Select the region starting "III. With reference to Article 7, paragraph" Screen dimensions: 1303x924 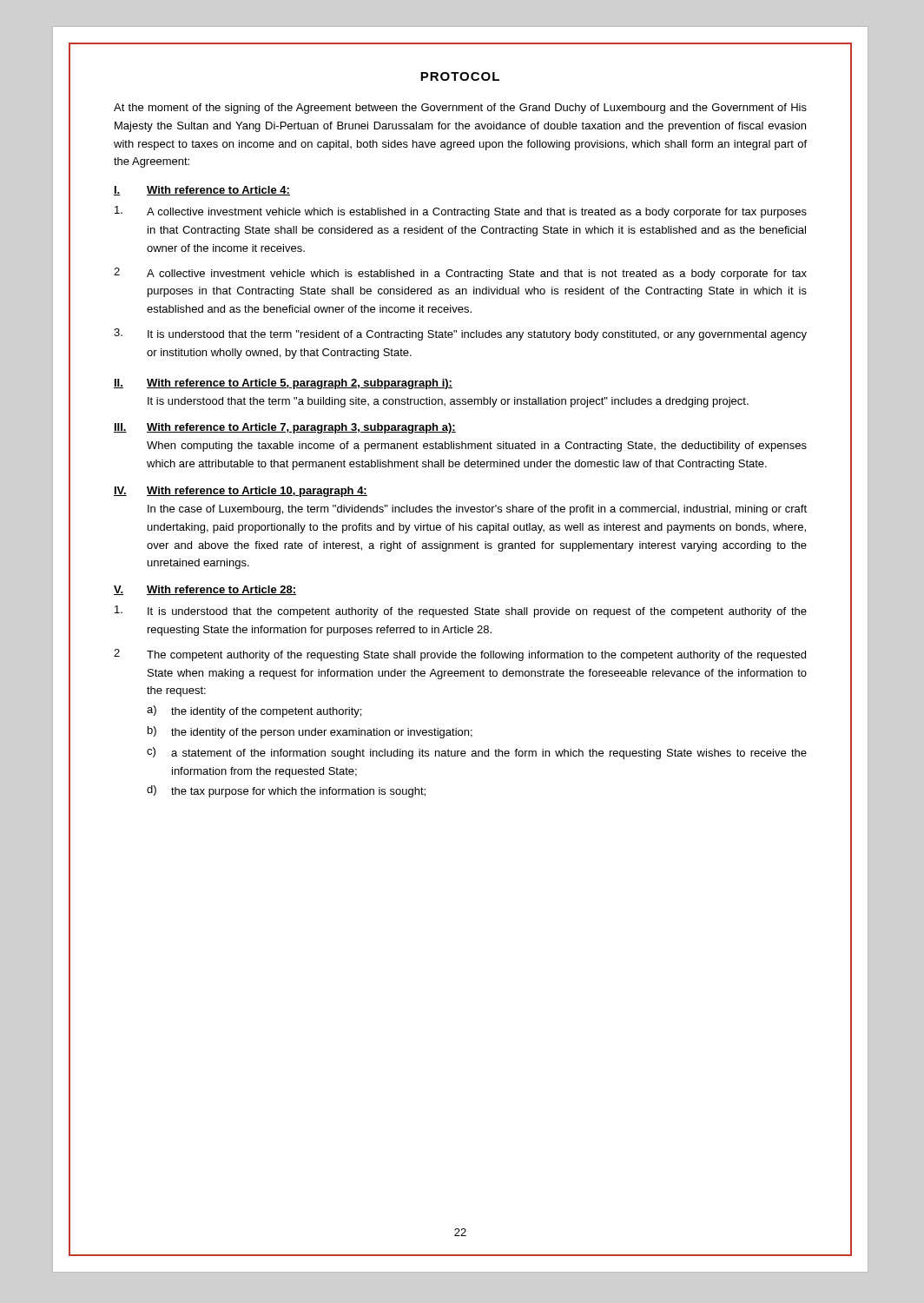[285, 427]
